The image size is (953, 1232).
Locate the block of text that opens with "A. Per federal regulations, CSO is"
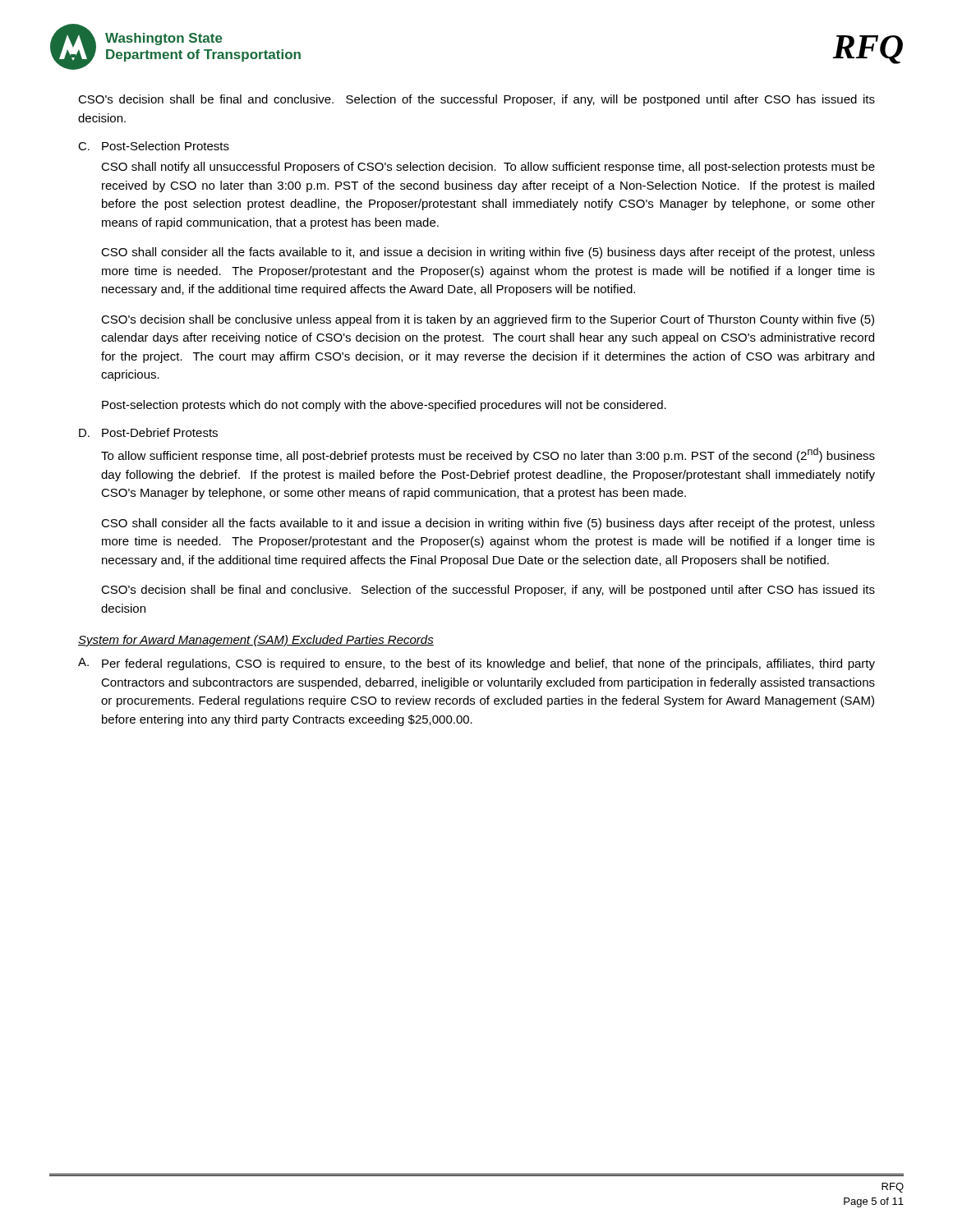tap(476, 692)
